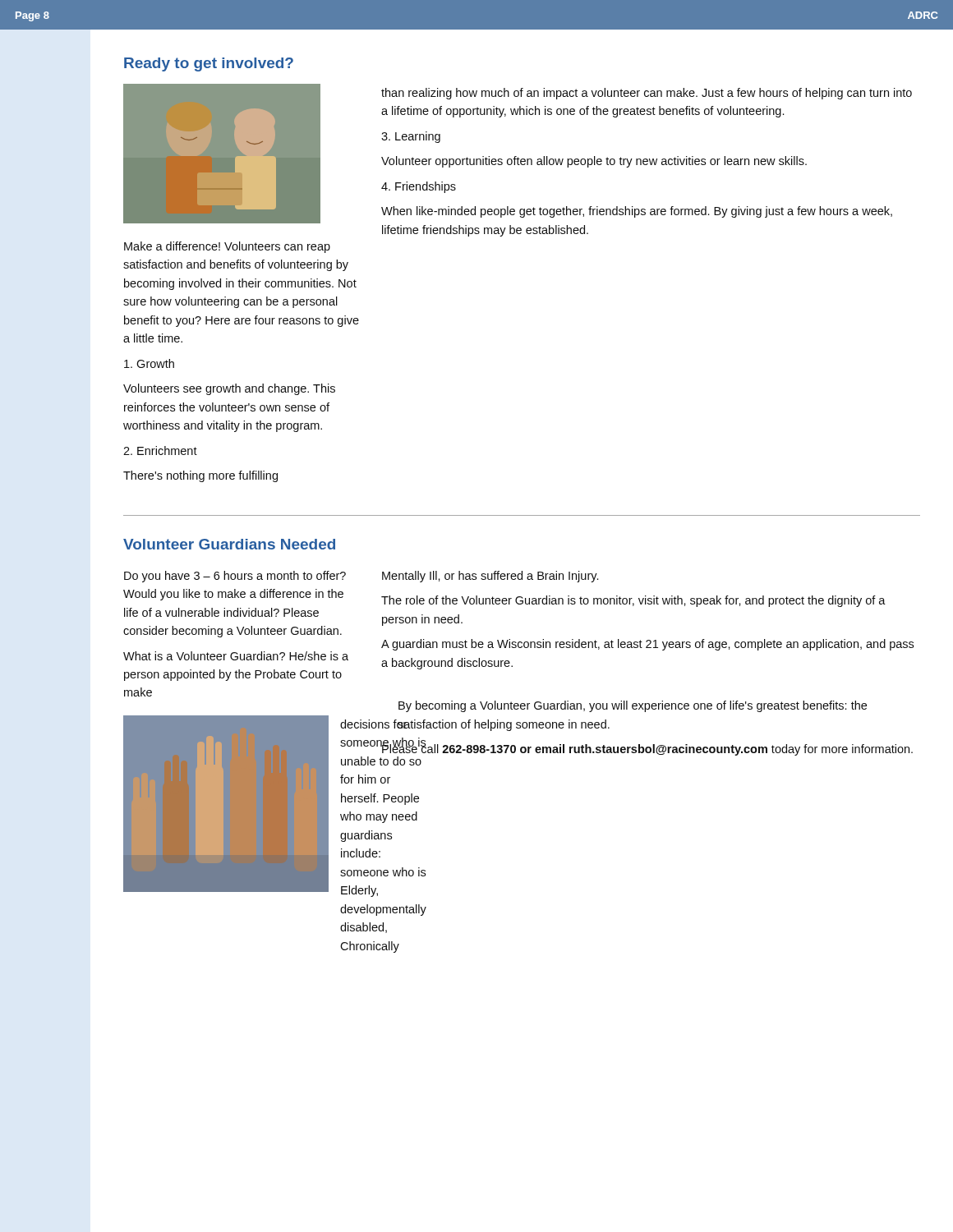Navigate to the text block starting "Ready to get"
Viewport: 953px width, 1232px height.
pos(209,64)
